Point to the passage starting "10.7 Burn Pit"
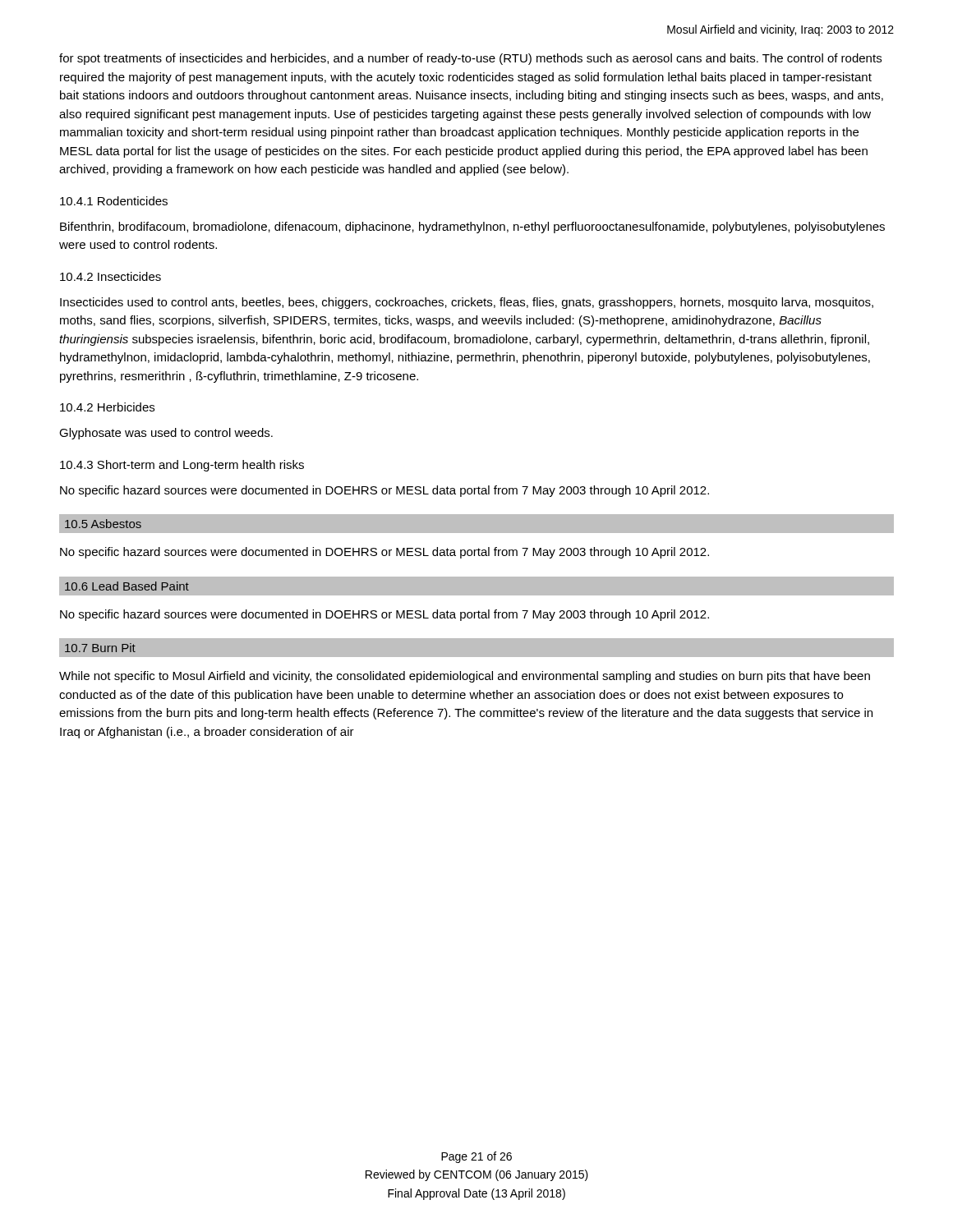Image resolution: width=953 pixels, height=1232 pixels. click(x=100, y=648)
